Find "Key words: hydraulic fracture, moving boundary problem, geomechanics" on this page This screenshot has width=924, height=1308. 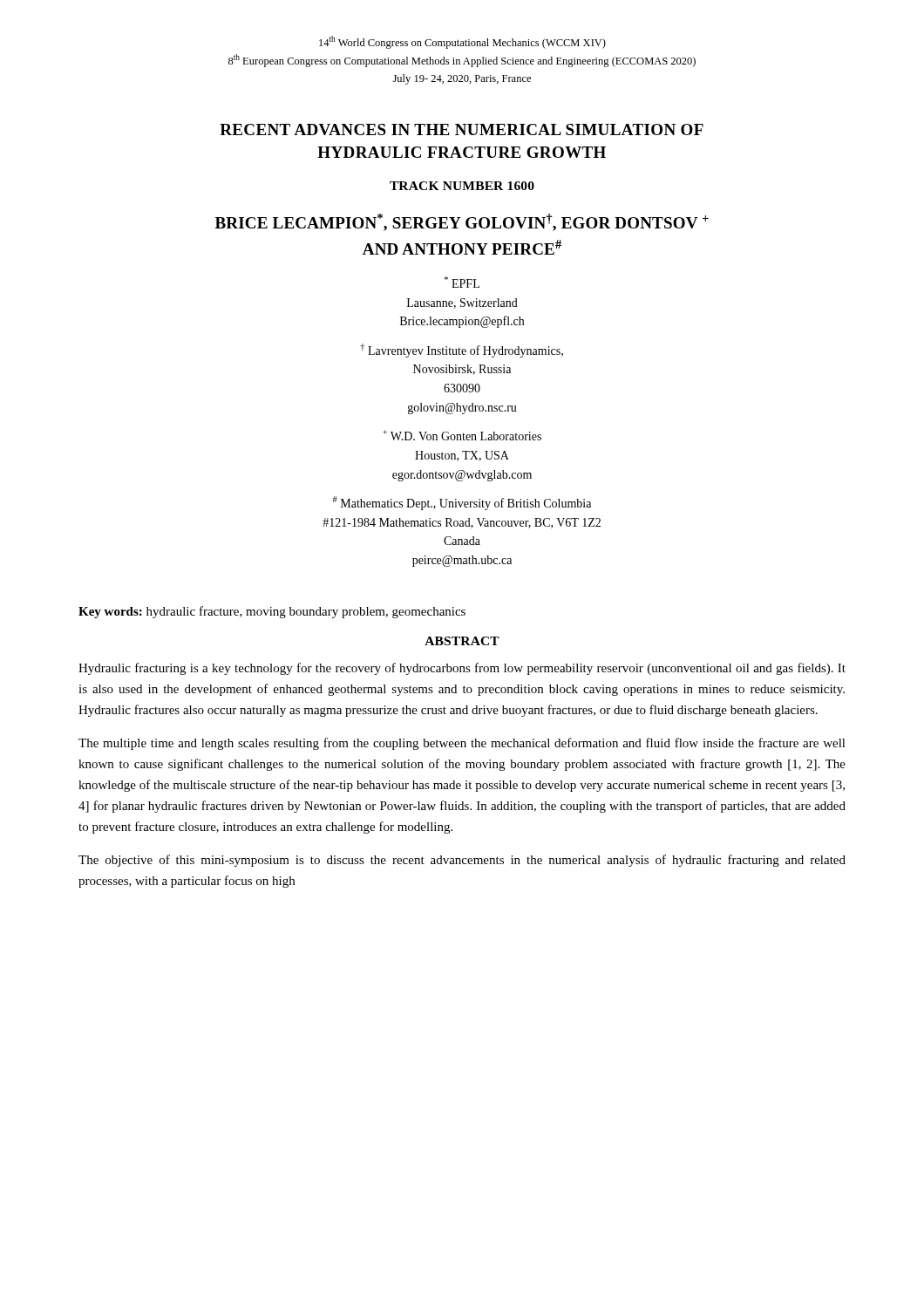[272, 611]
